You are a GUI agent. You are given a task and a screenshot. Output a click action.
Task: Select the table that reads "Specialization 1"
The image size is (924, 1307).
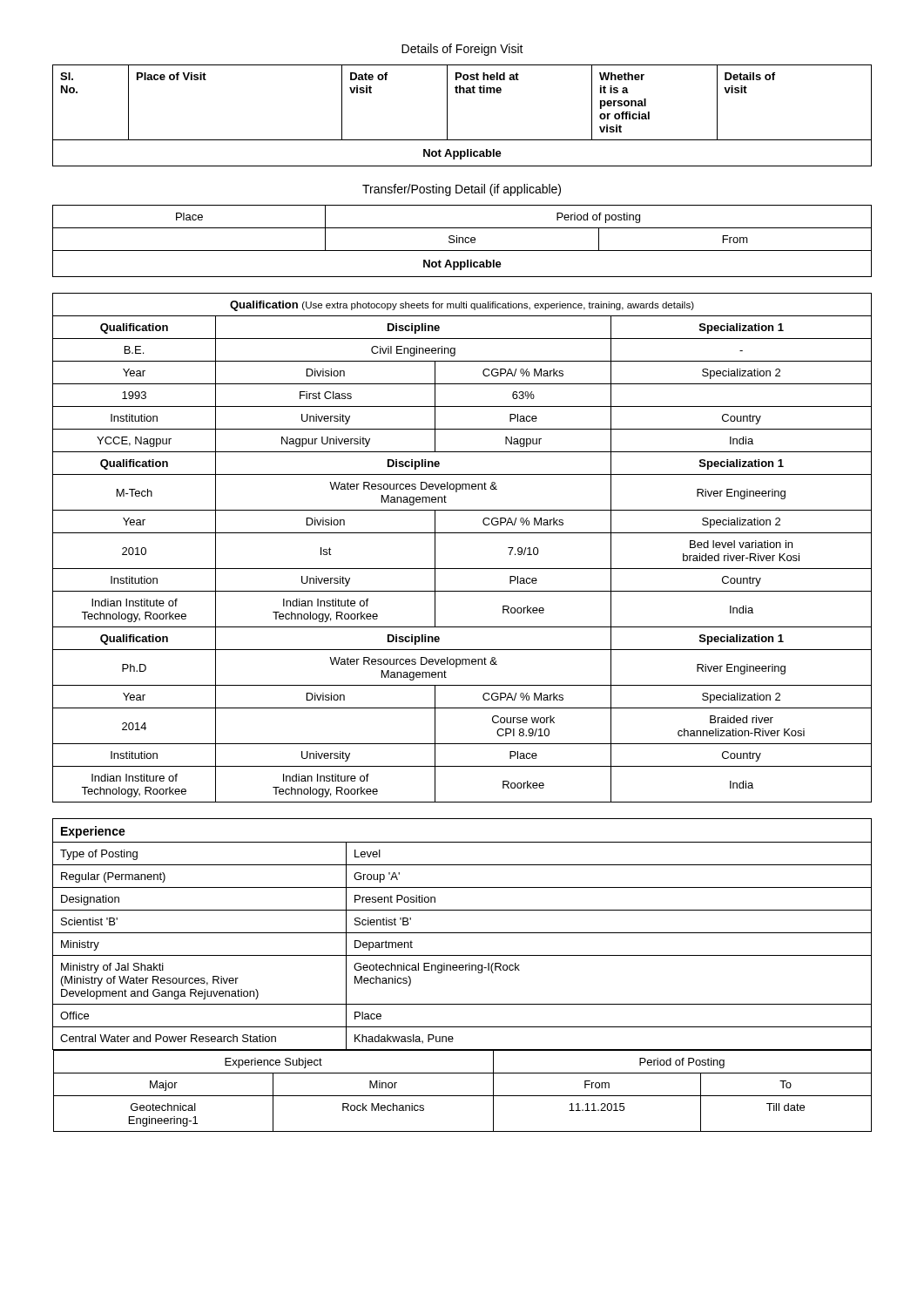tap(462, 548)
